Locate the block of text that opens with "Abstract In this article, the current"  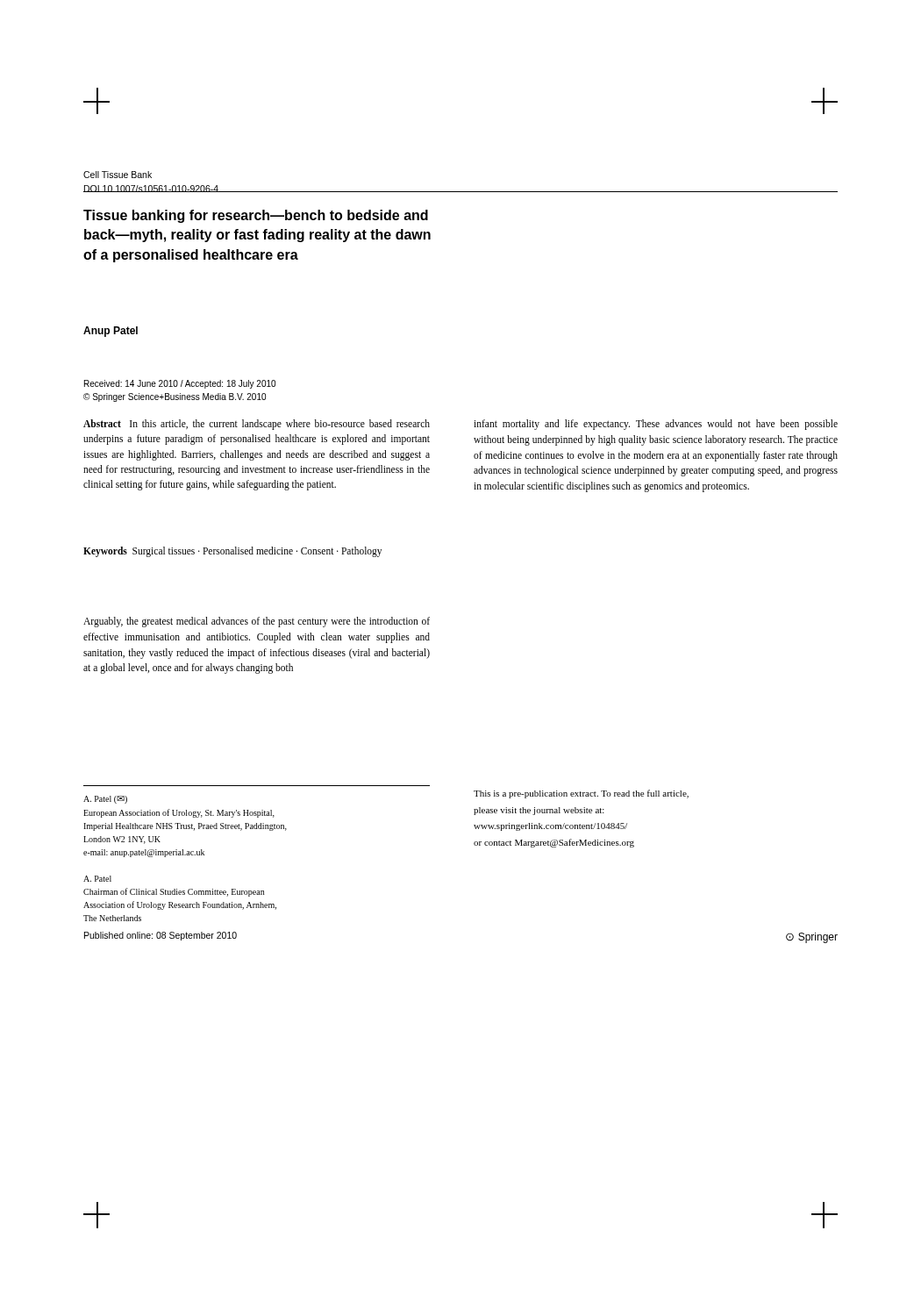257,454
